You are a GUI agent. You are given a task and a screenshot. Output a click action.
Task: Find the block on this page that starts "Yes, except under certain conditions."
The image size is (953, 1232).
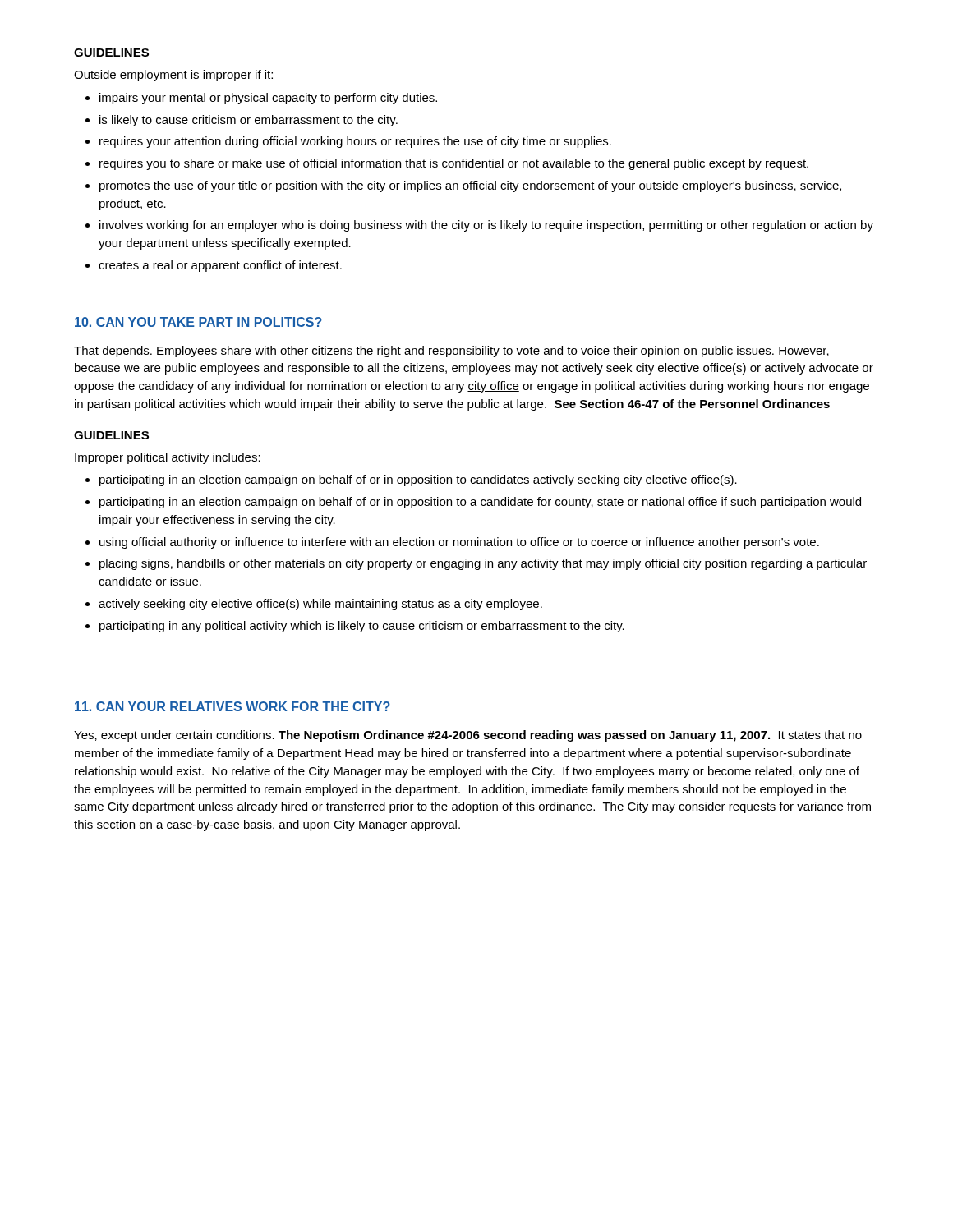[x=473, y=780]
